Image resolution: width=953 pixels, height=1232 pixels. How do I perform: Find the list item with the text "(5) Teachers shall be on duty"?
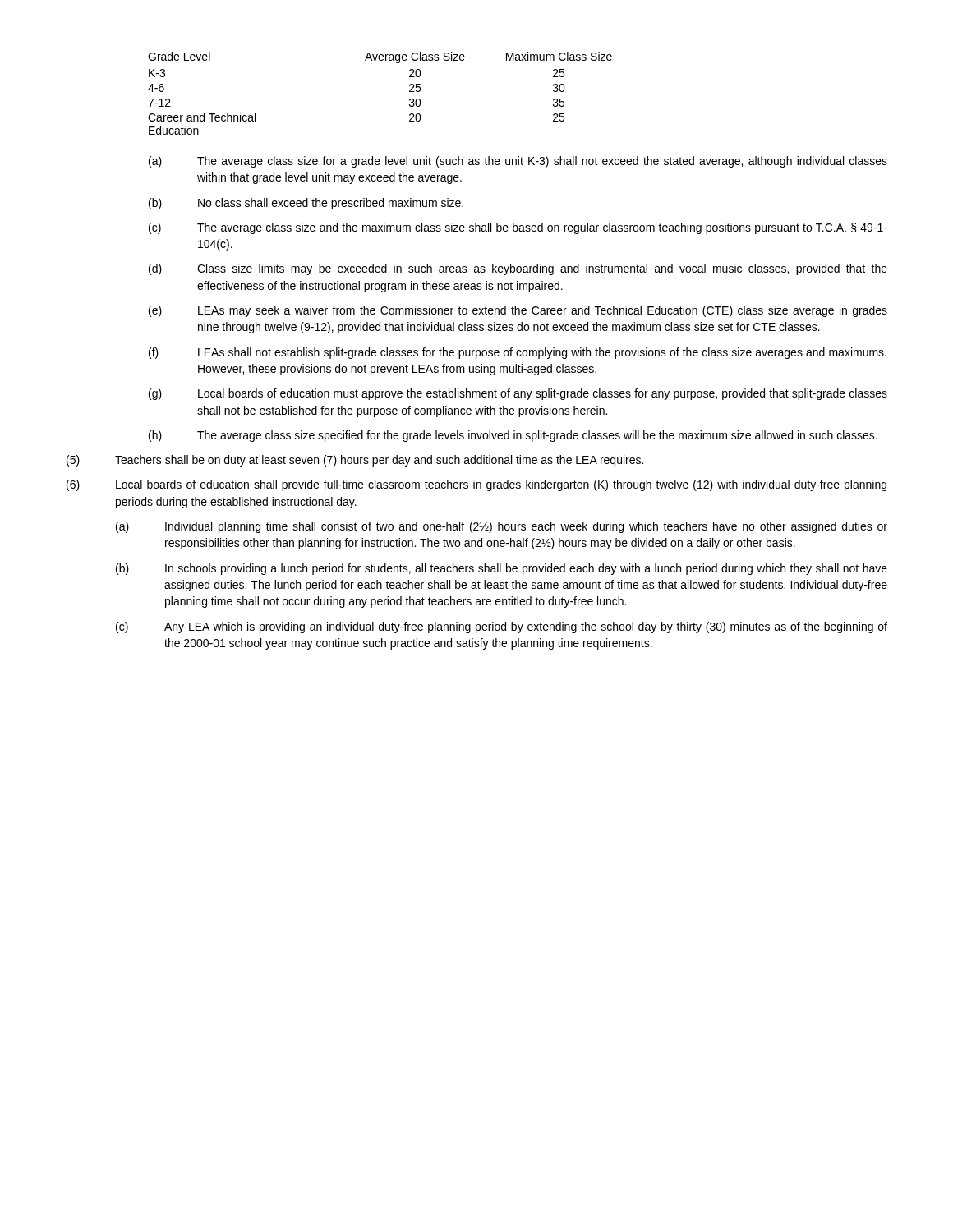tap(476, 460)
